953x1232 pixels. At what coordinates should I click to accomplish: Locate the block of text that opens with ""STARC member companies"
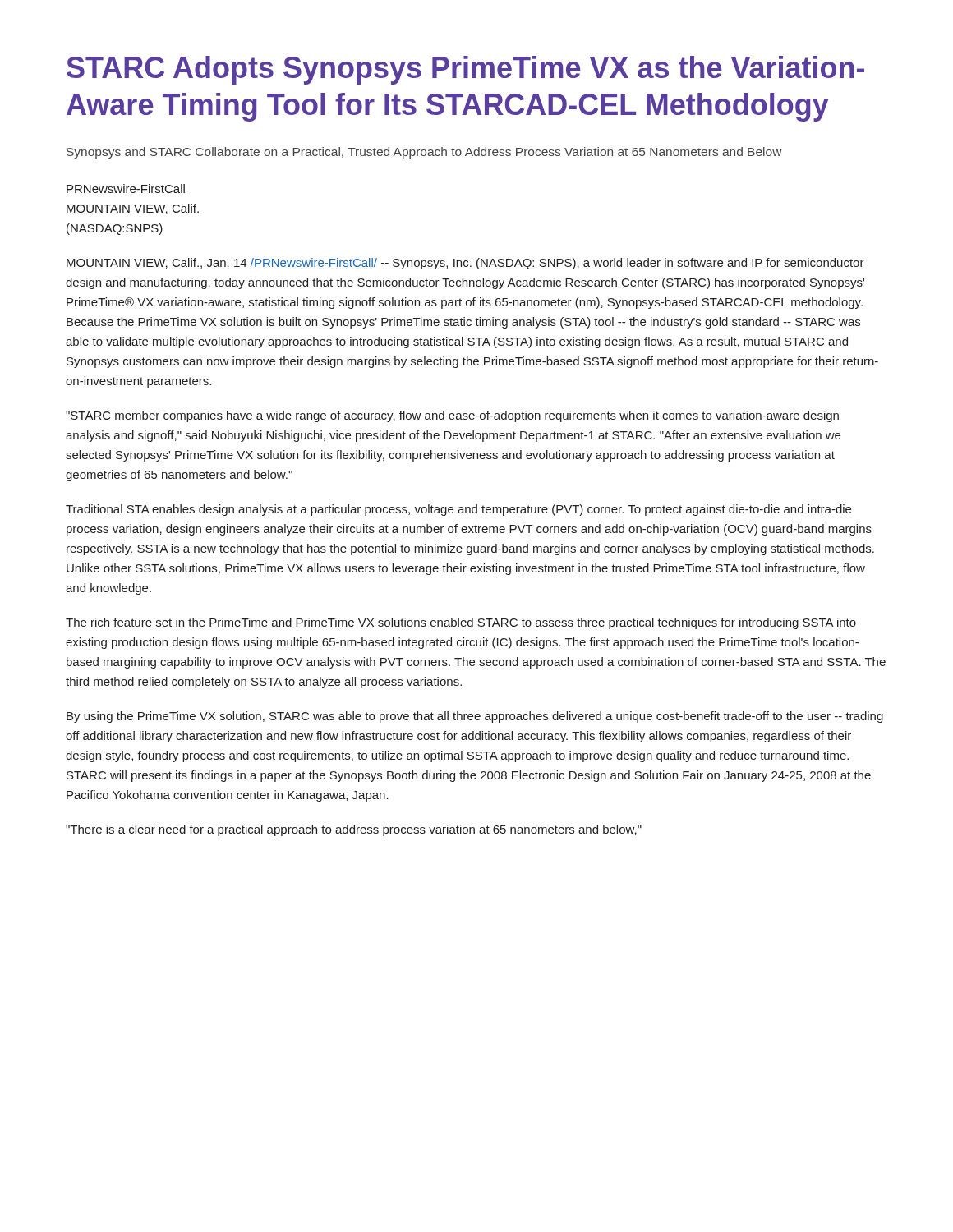pos(453,445)
